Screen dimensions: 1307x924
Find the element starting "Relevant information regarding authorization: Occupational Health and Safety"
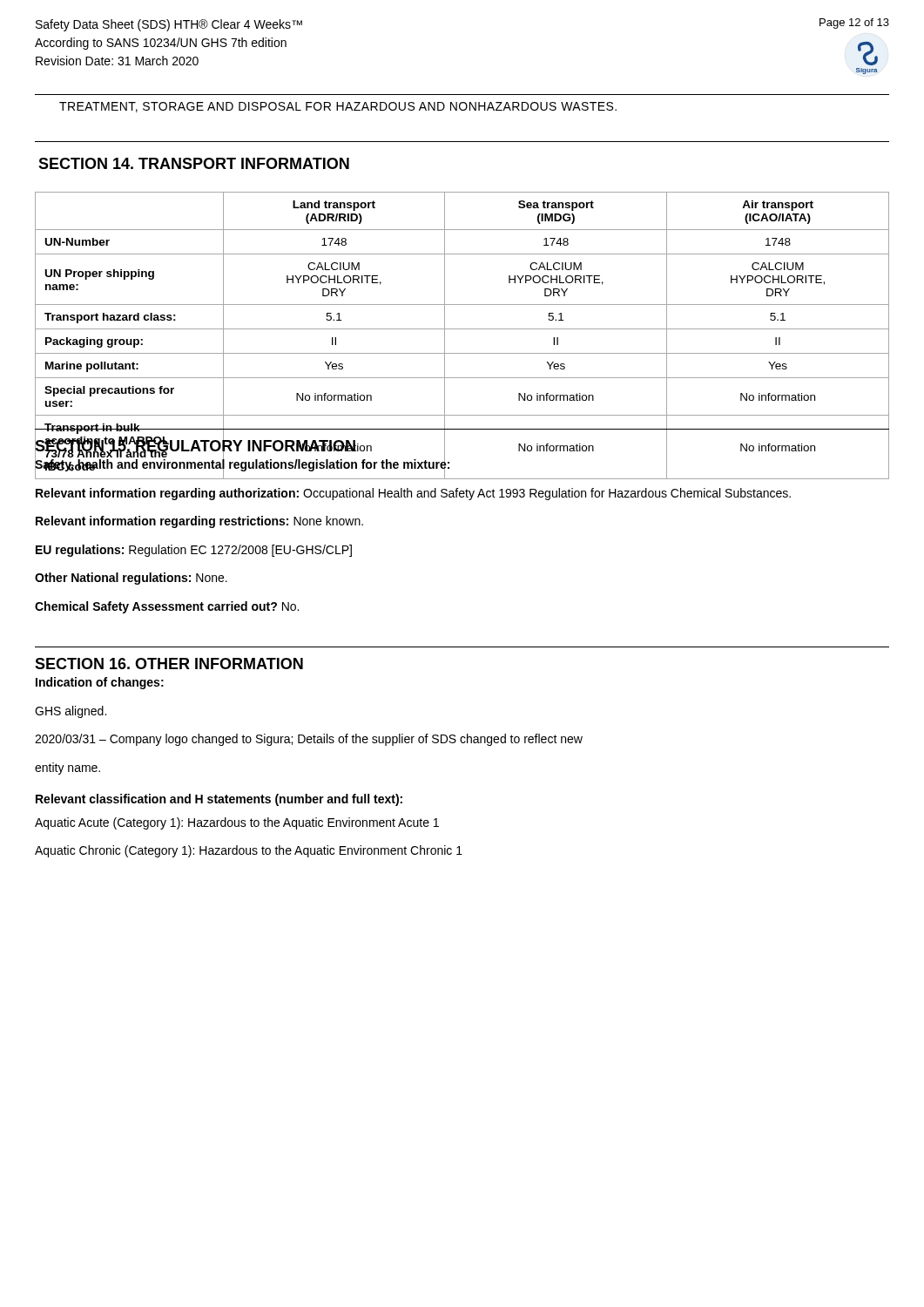[x=413, y=493]
